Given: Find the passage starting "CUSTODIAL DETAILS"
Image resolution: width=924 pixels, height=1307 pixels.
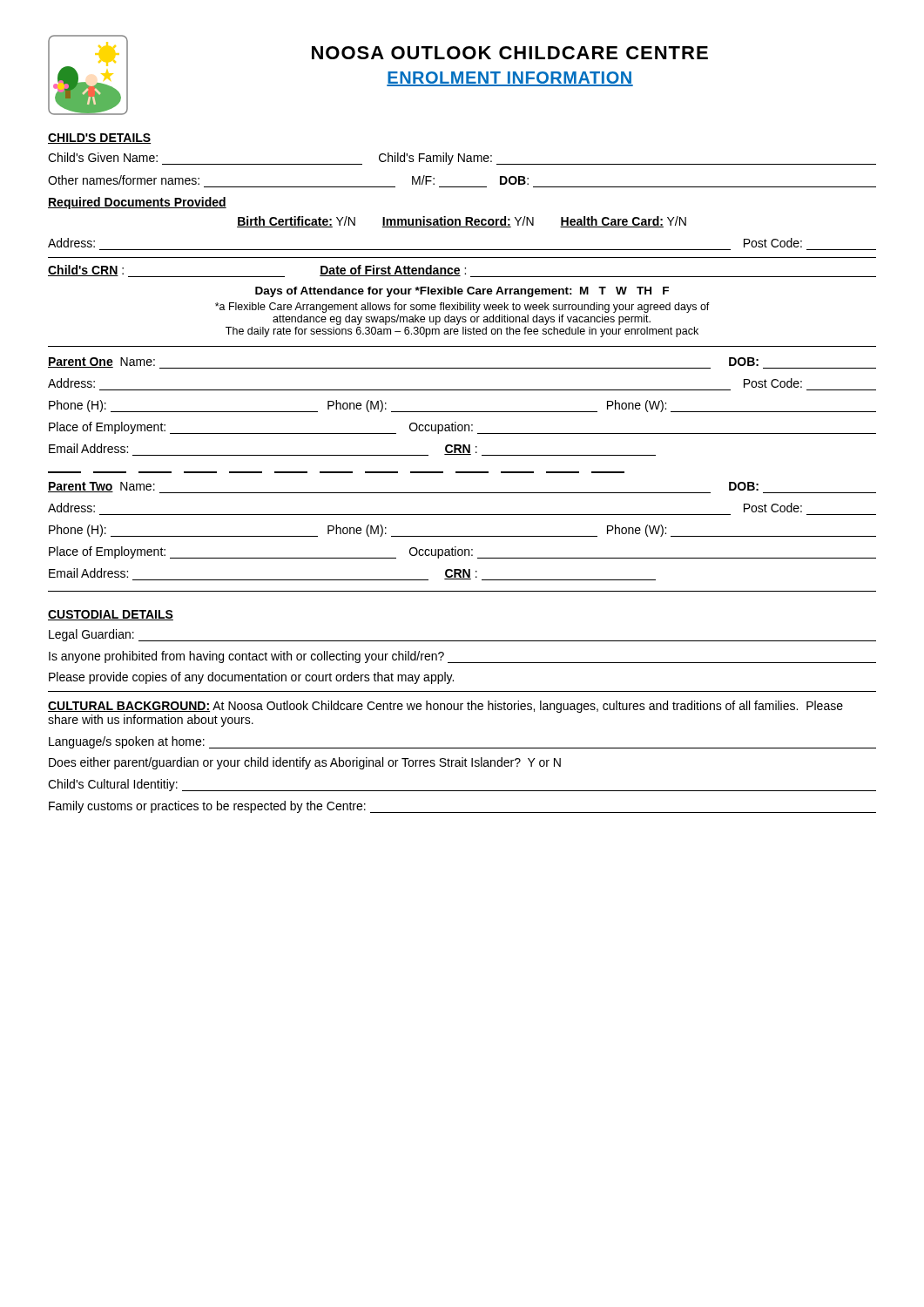Looking at the screenshot, I should 111,614.
